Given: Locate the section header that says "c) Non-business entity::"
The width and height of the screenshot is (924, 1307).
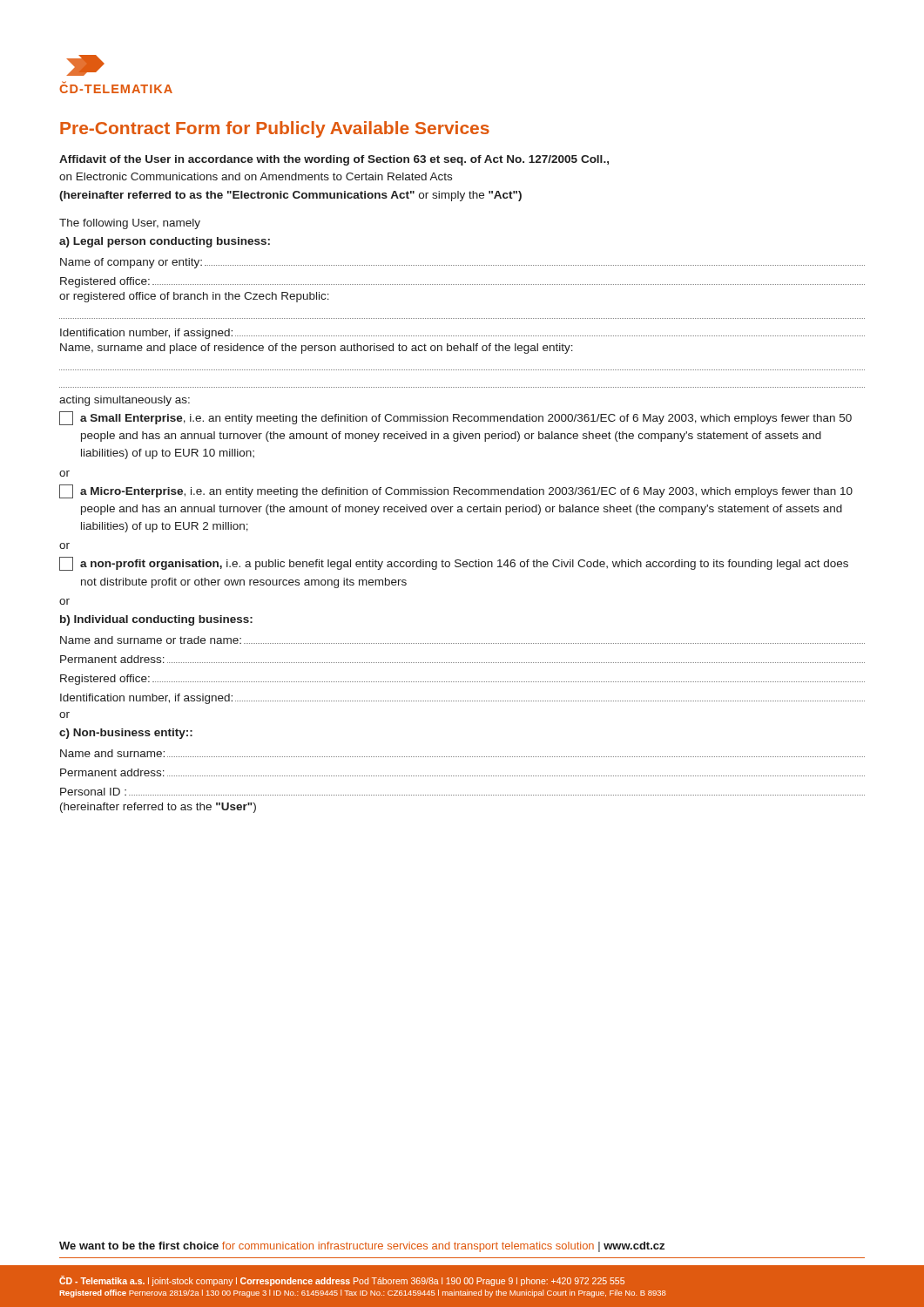Looking at the screenshot, I should (126, 732).
